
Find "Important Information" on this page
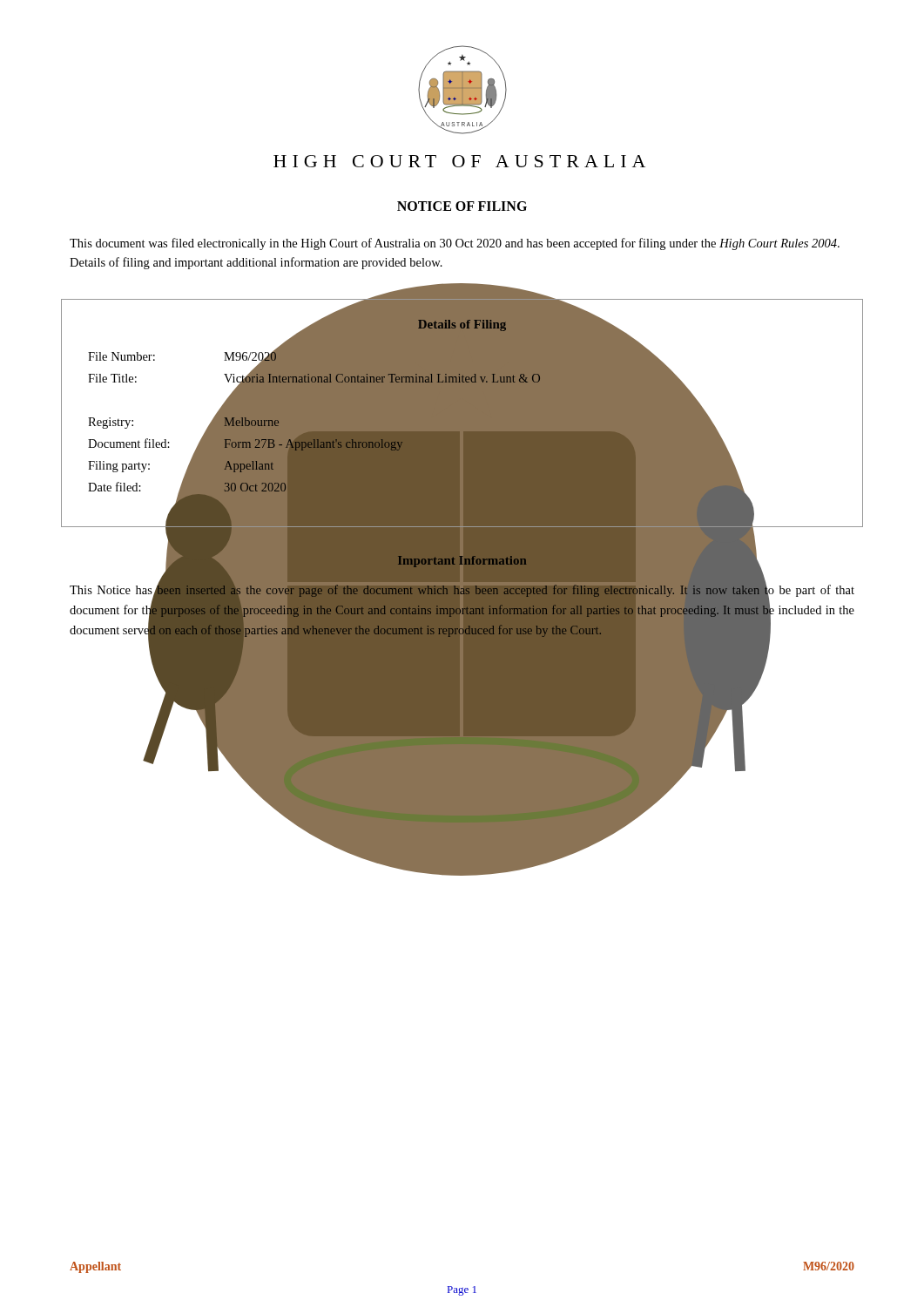[x=462, y=560]
